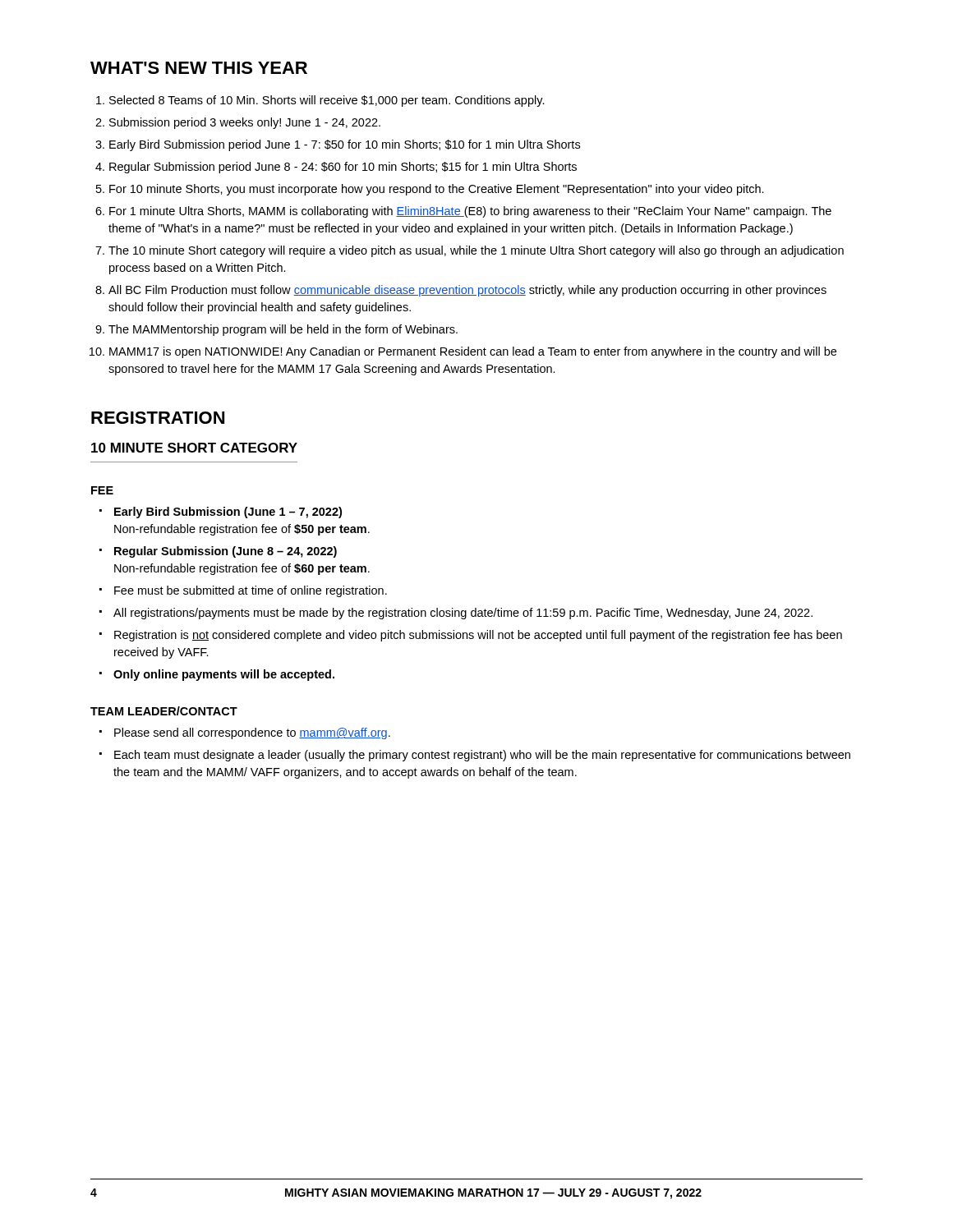953x1232 pixels.
Task: Click on the list item that reads "Early Bird Submission (June 1"
Action: coord(221,513)
